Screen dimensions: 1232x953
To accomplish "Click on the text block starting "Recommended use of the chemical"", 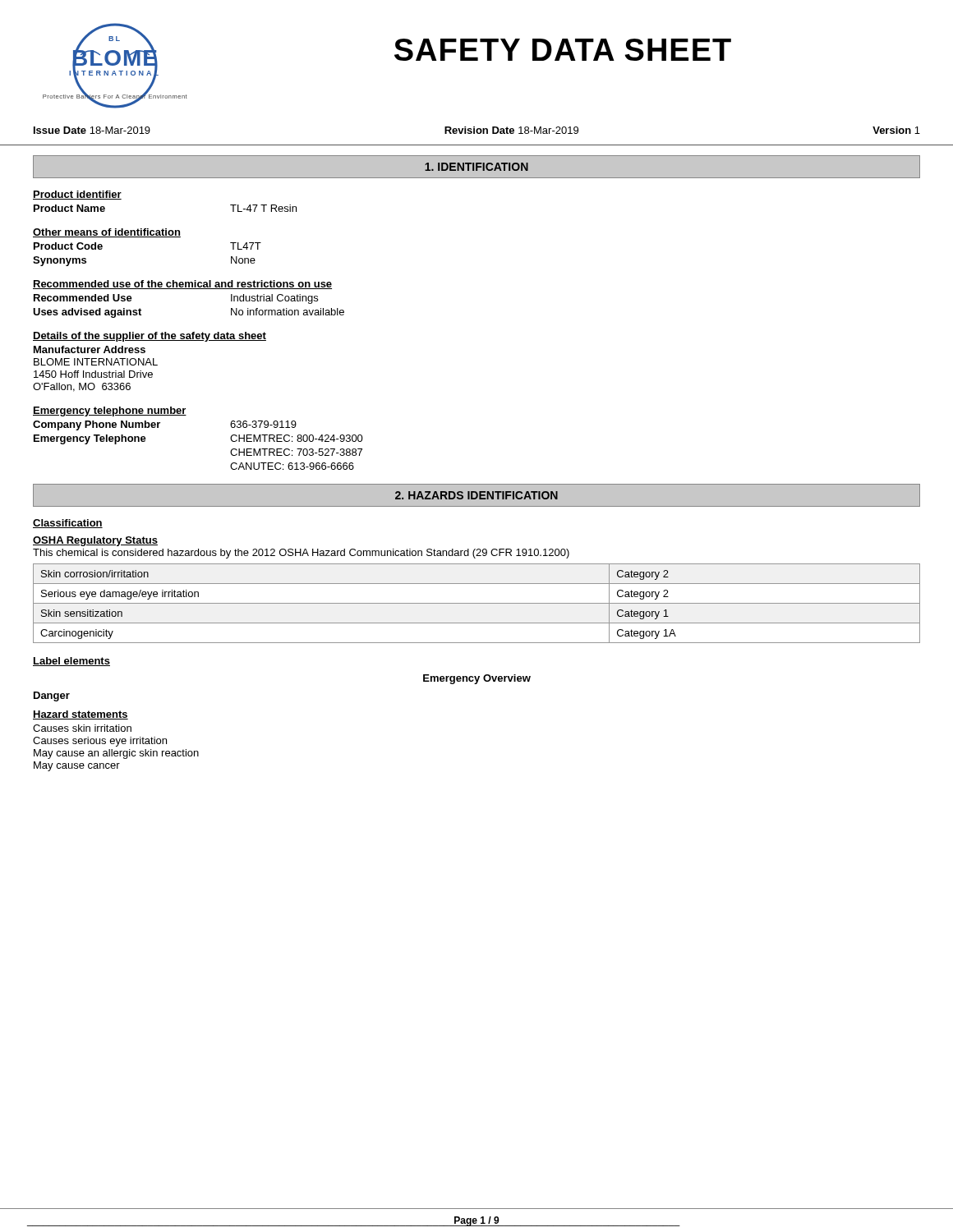I will 182,285.
